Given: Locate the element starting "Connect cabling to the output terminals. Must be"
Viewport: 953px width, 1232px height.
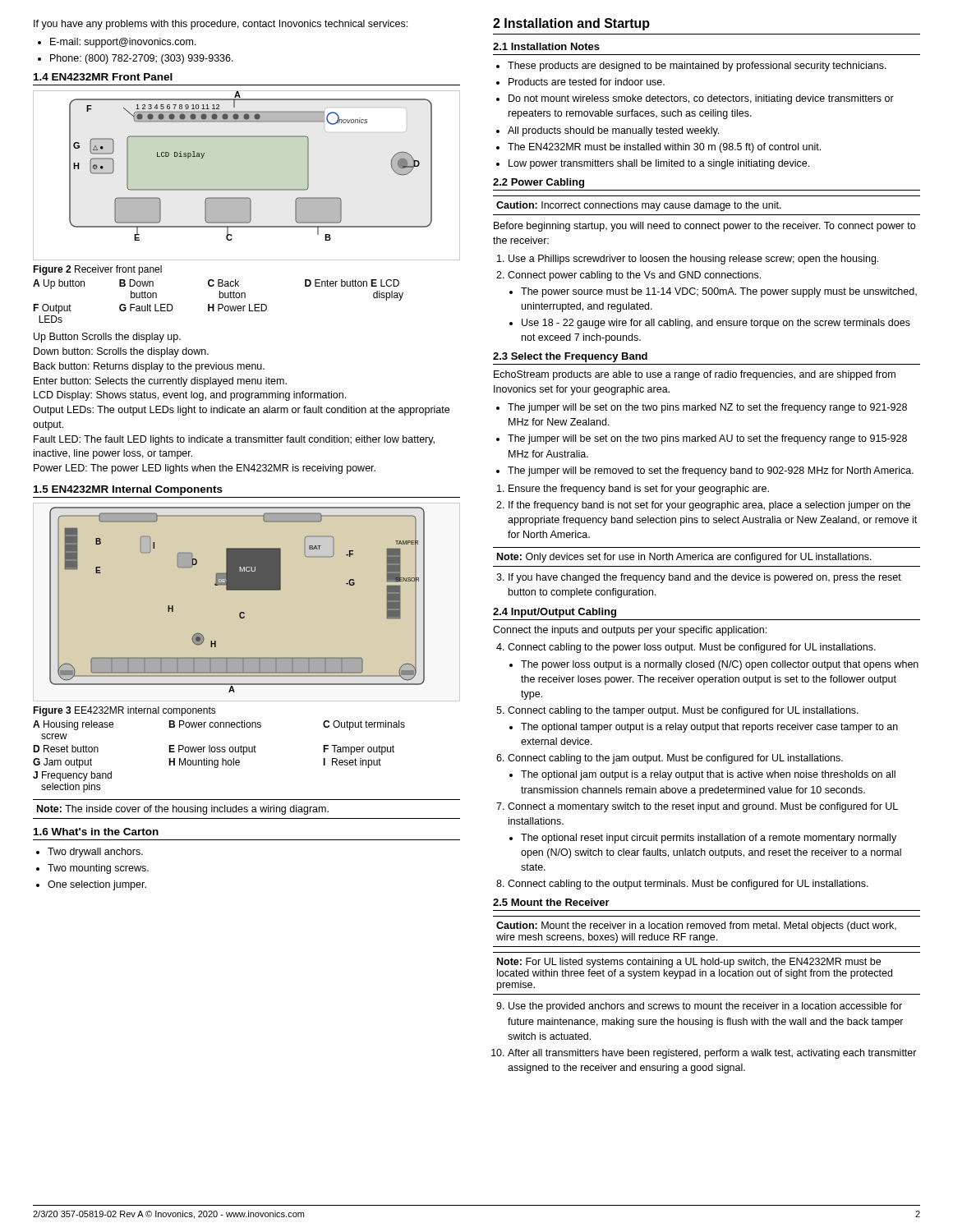Looking at the screenshot, I should click(714, 884).
